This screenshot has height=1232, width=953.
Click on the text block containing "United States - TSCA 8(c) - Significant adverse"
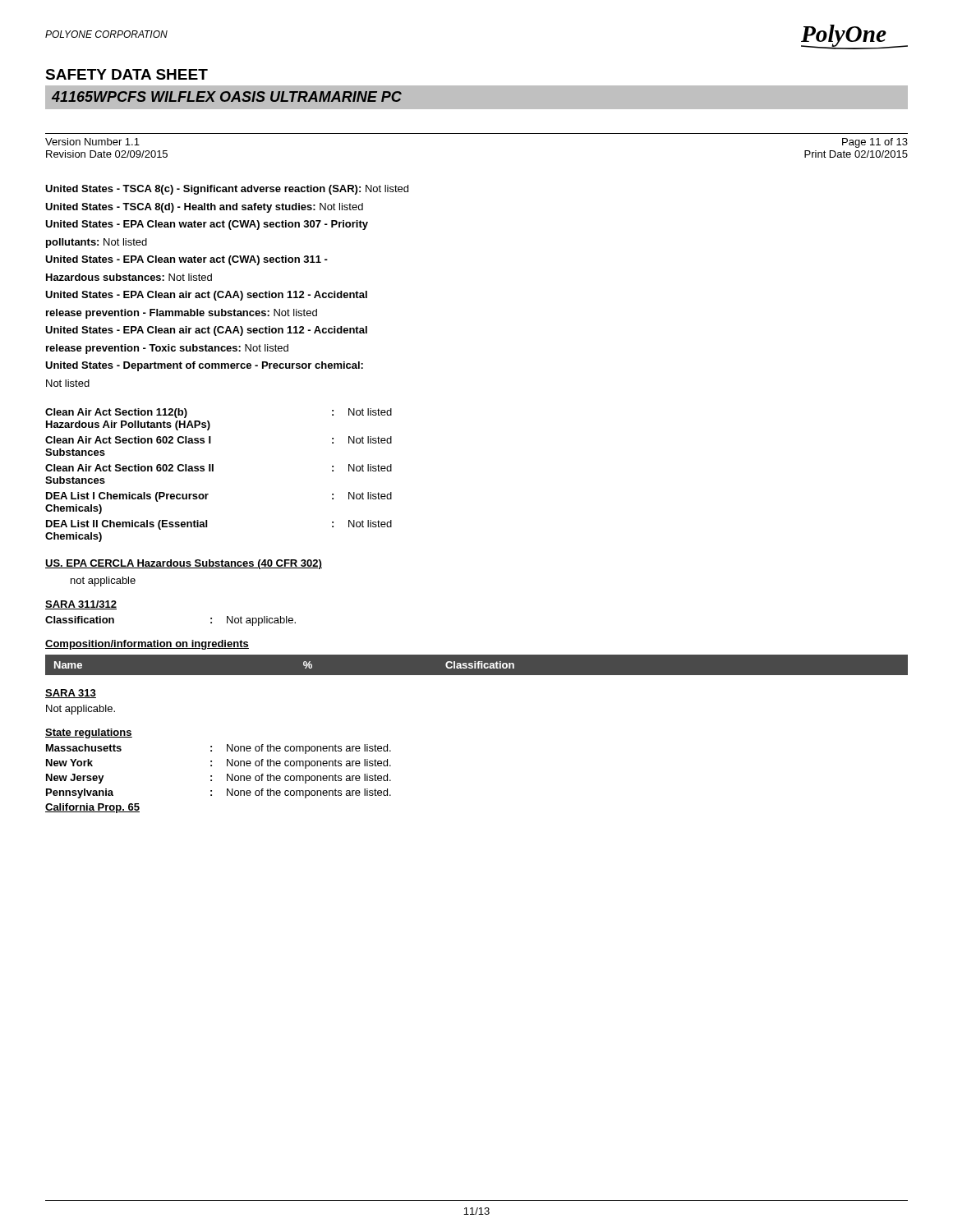[x=227, y=190]
